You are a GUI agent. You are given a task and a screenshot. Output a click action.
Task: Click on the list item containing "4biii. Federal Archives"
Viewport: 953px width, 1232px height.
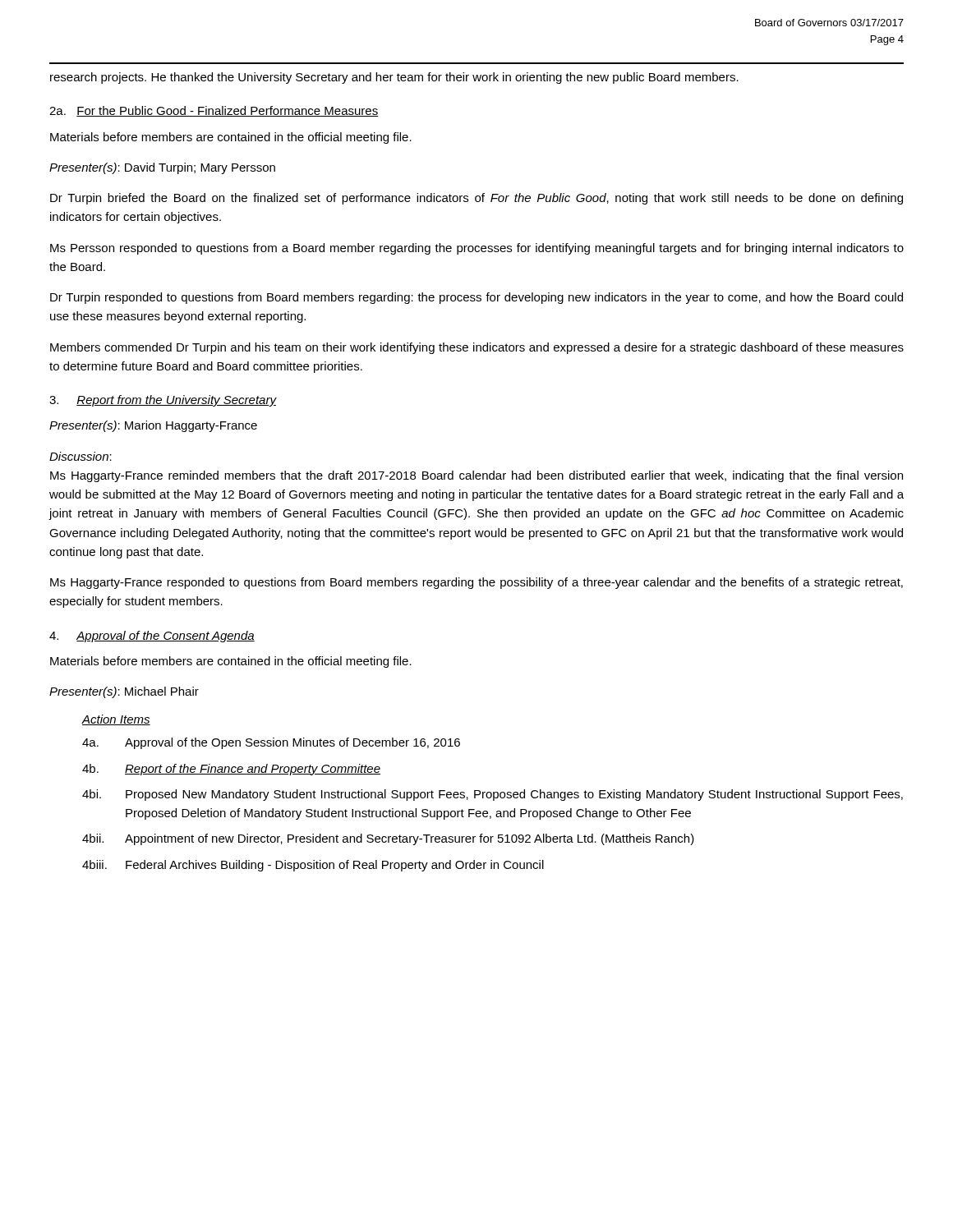(493, 864)
